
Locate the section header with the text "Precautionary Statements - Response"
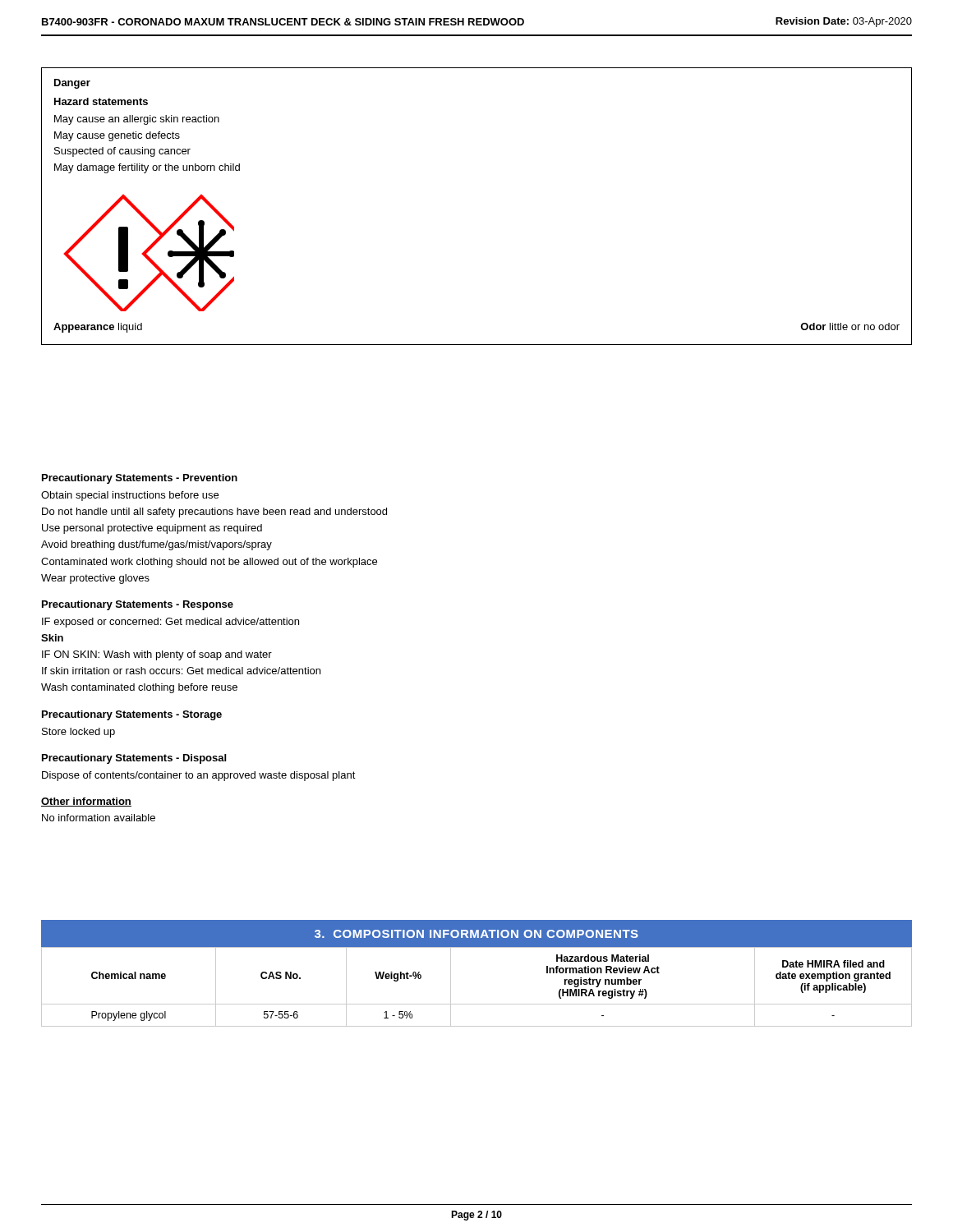coord(137,604)
